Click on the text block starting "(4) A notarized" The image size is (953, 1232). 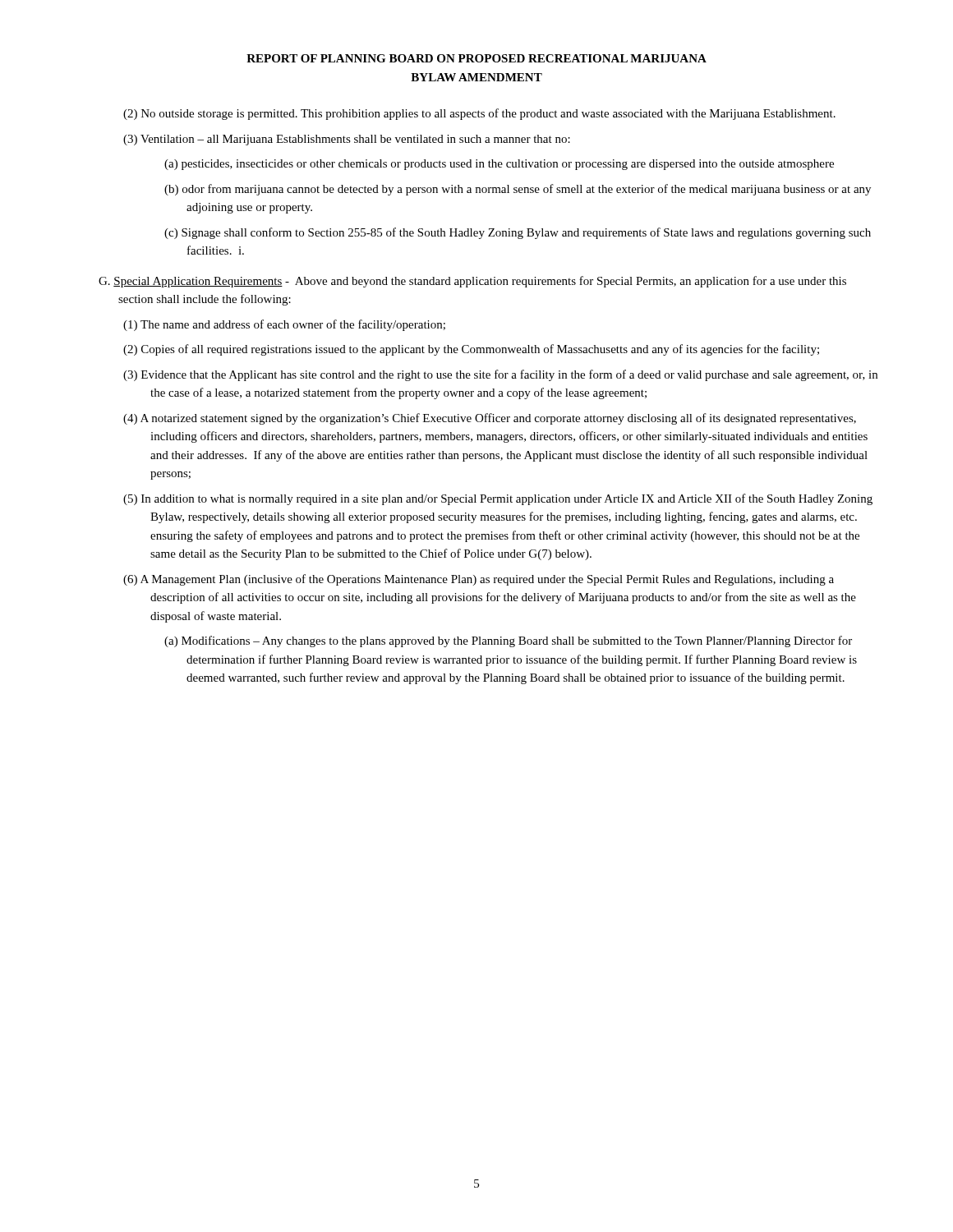pos(496,445)
